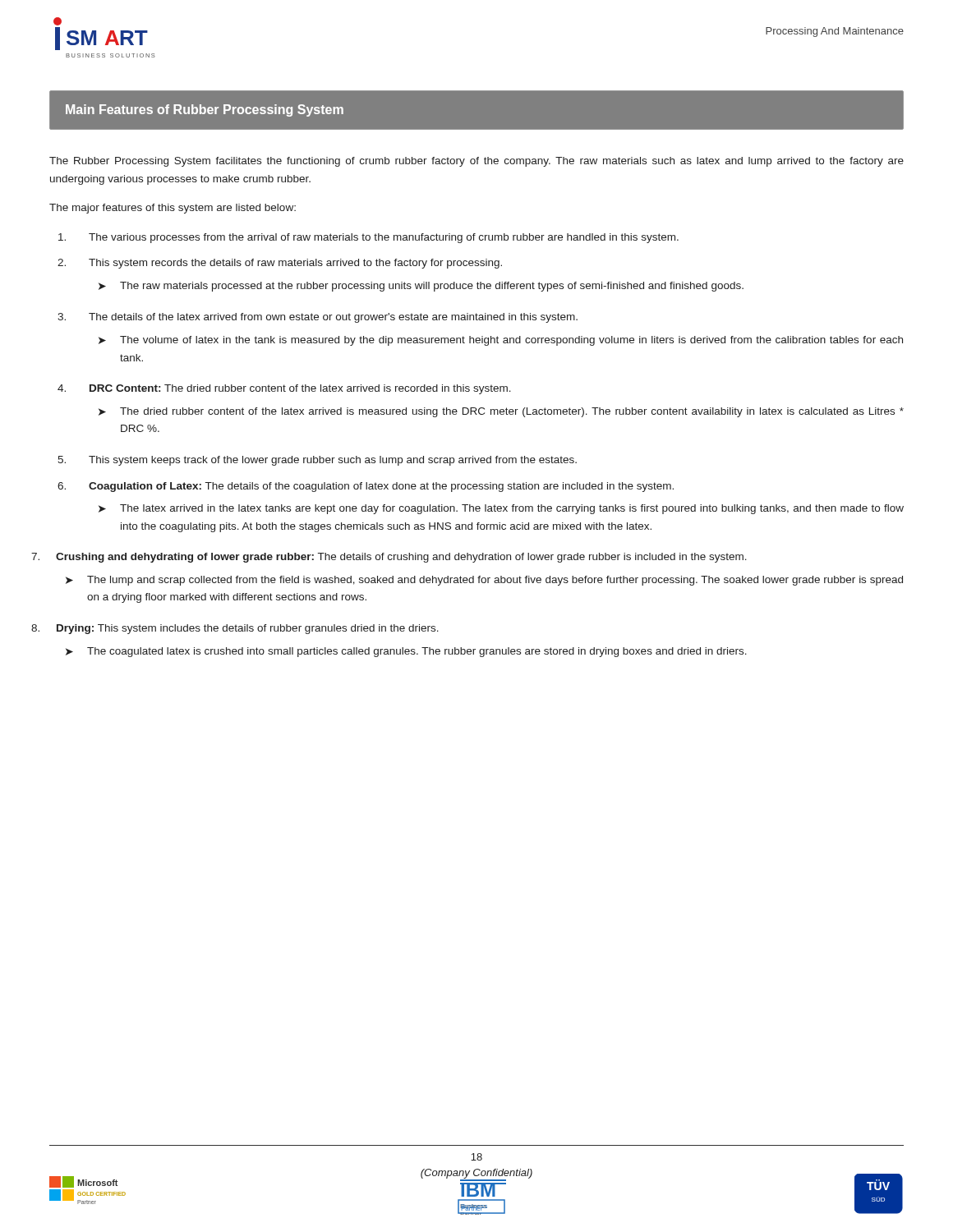
Task: Select the block starting "8. Drying: This system includes"
Action: [467, 642]
